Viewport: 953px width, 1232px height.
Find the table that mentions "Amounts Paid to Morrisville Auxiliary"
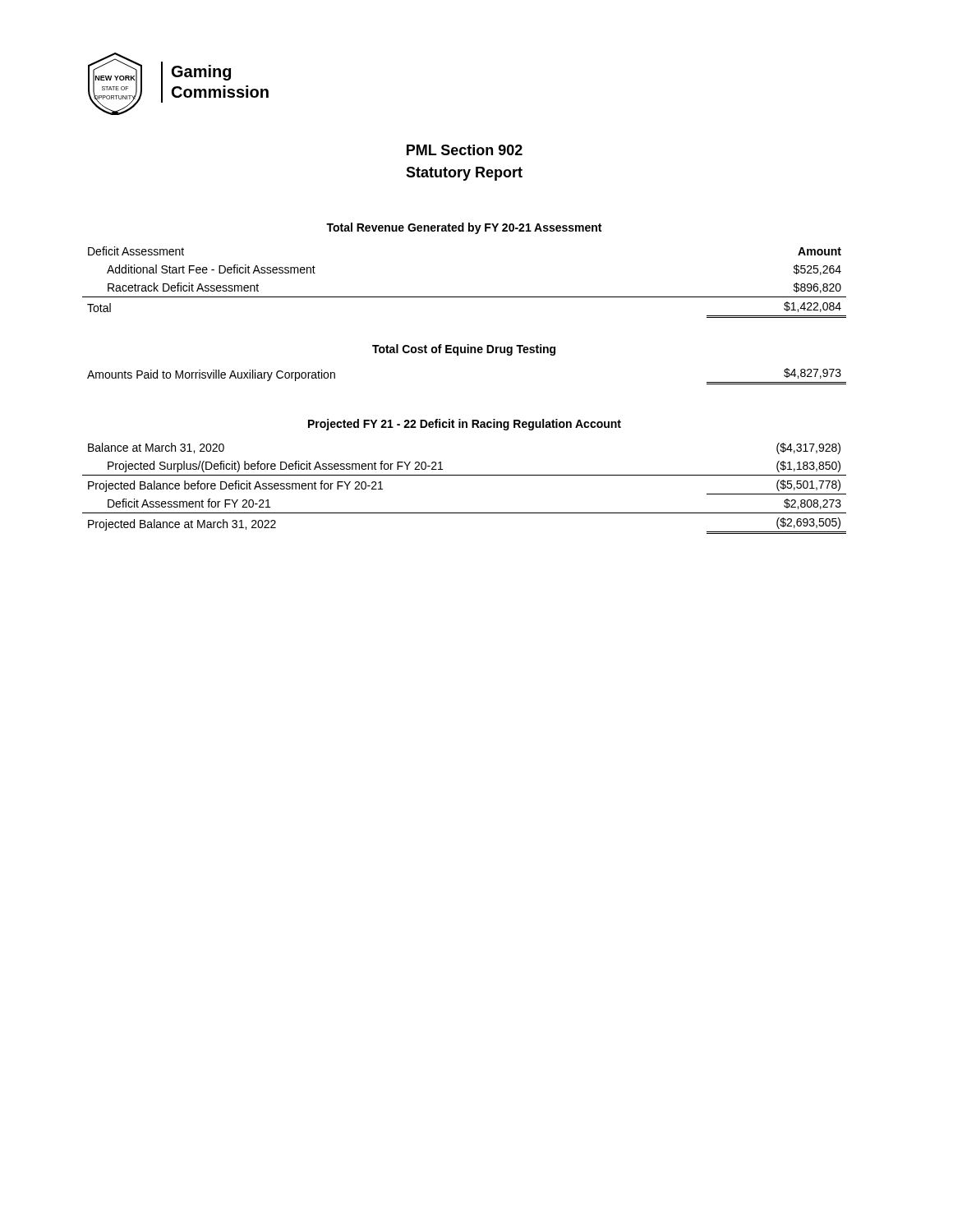pyautogui.click(x=464, y=374)
